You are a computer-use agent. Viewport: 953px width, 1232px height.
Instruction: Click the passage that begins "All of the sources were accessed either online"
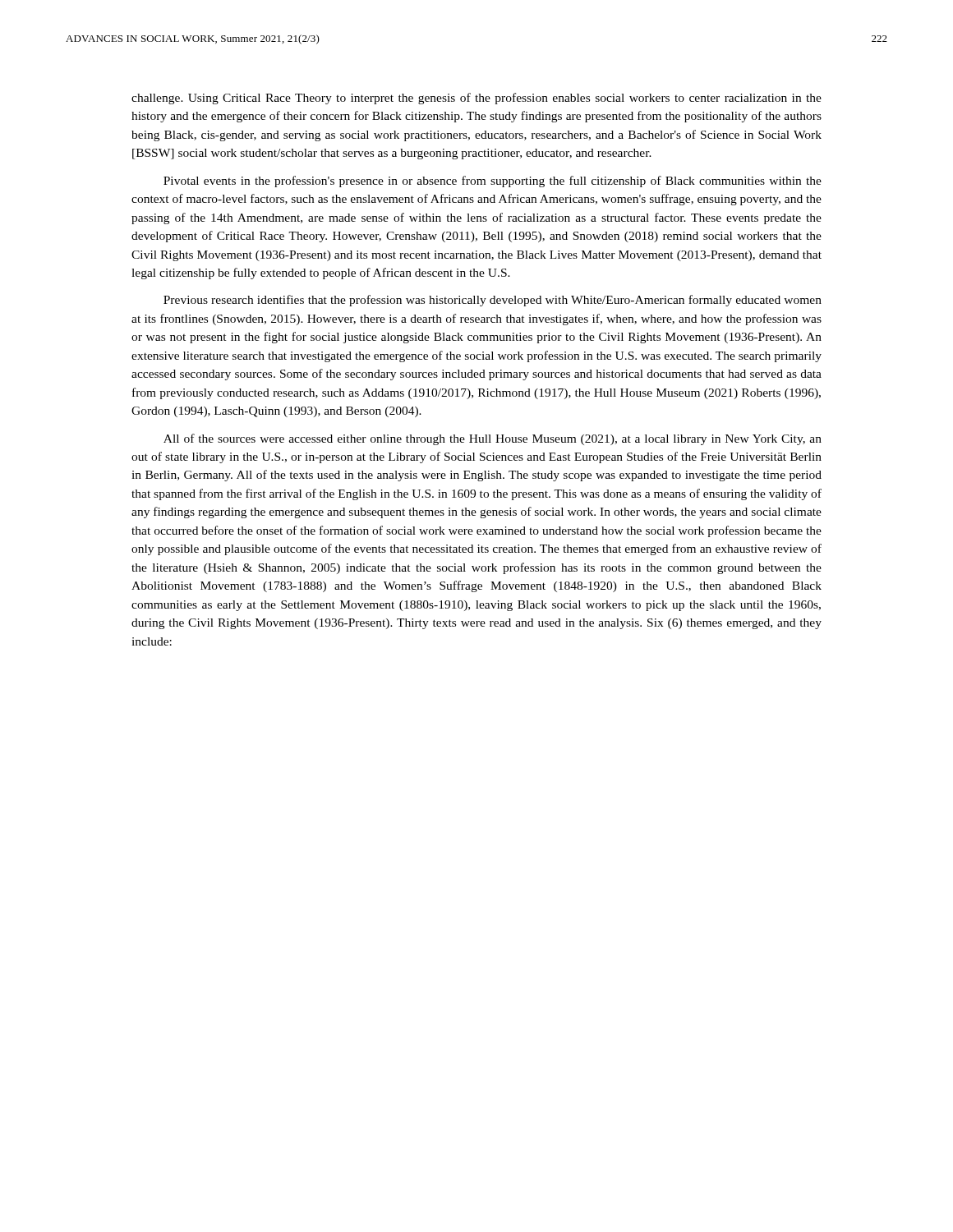pyautogui.click(x=476, y=539)
